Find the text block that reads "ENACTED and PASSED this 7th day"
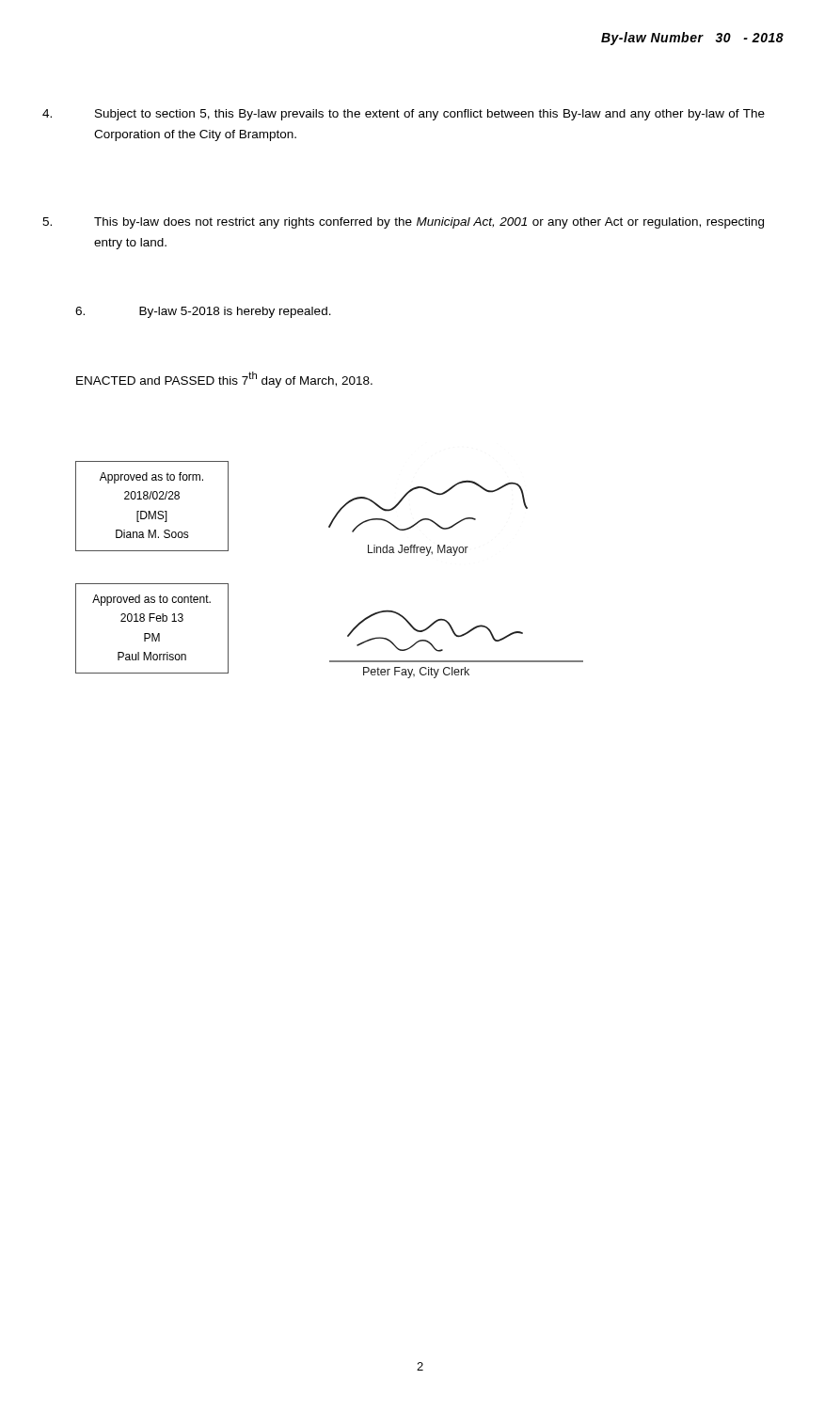The height and width of the screenshot is (1411, 840). [x=224, y=378]
